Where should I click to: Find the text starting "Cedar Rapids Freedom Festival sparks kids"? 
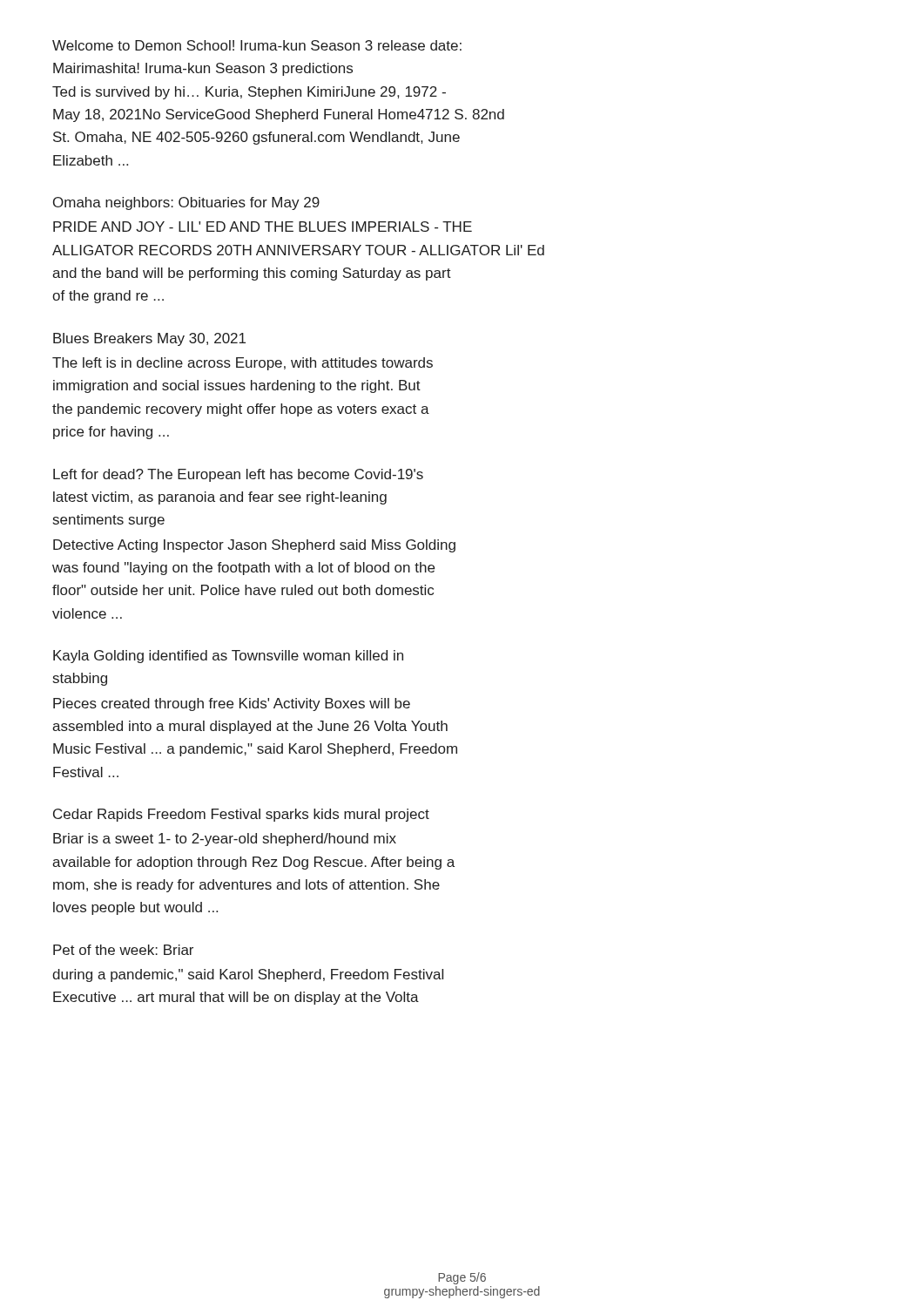pos(241,814)
